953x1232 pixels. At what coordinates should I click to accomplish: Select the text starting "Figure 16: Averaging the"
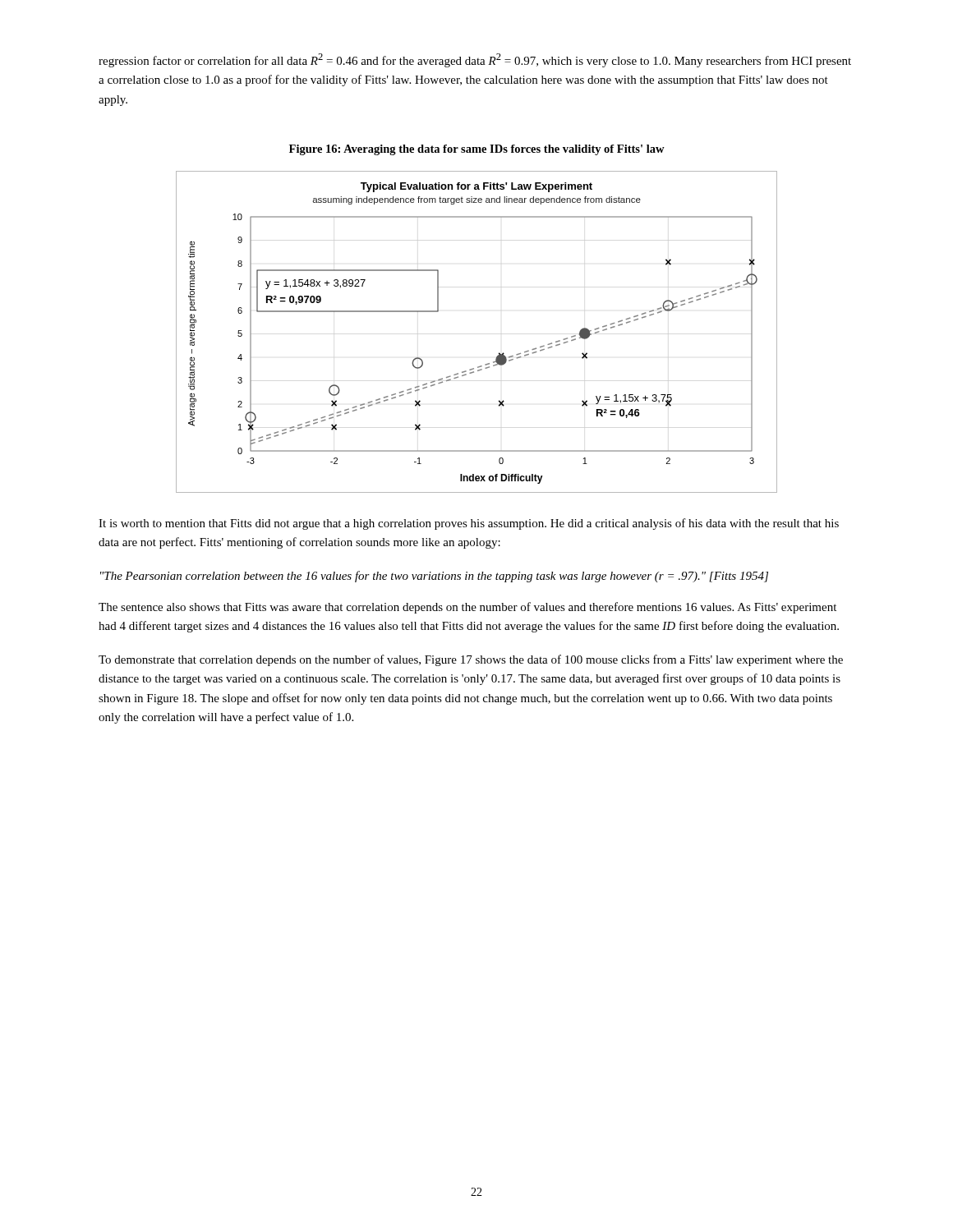tap(476, 148)
